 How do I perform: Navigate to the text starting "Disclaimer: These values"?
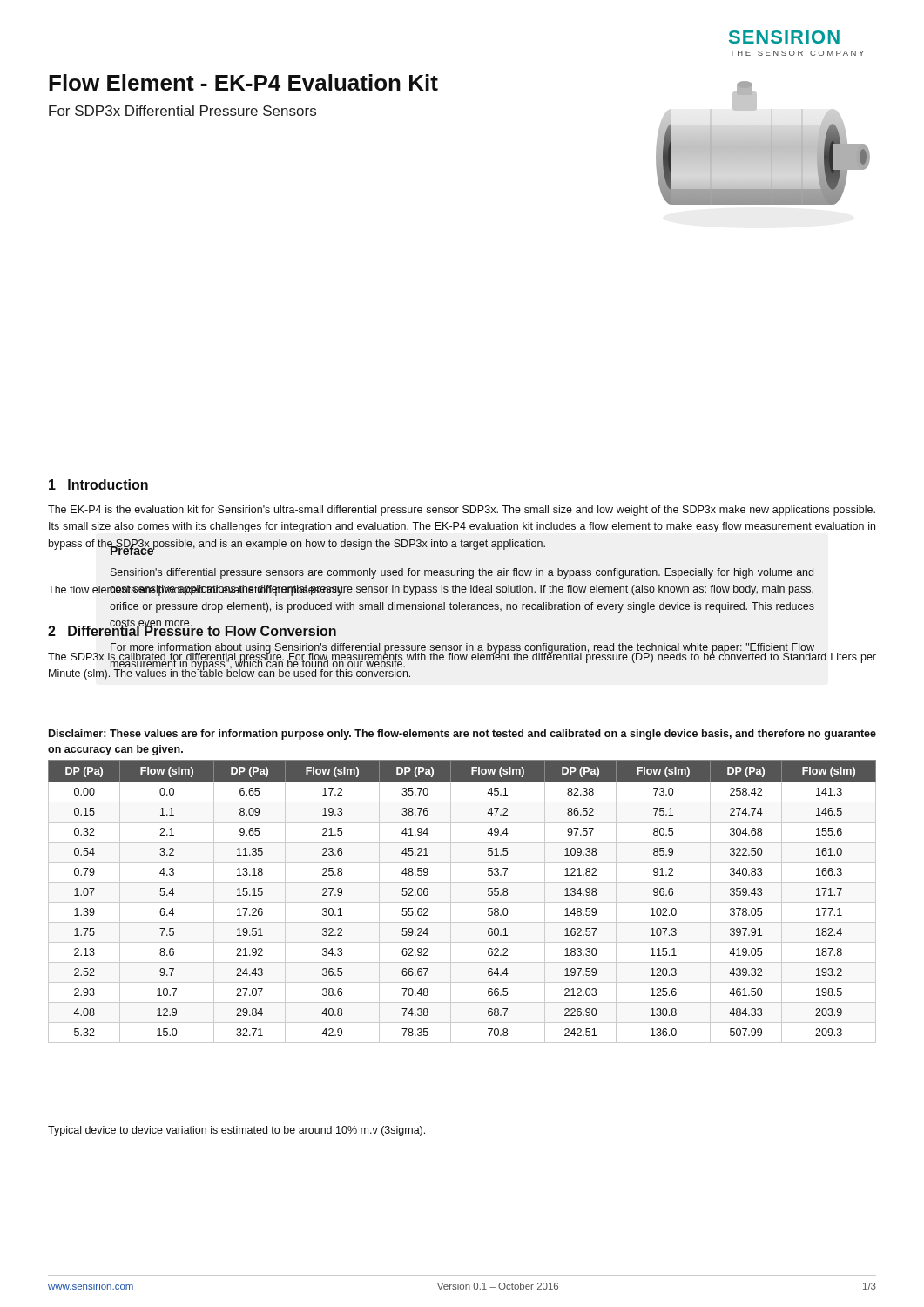(x=462, y=742)
